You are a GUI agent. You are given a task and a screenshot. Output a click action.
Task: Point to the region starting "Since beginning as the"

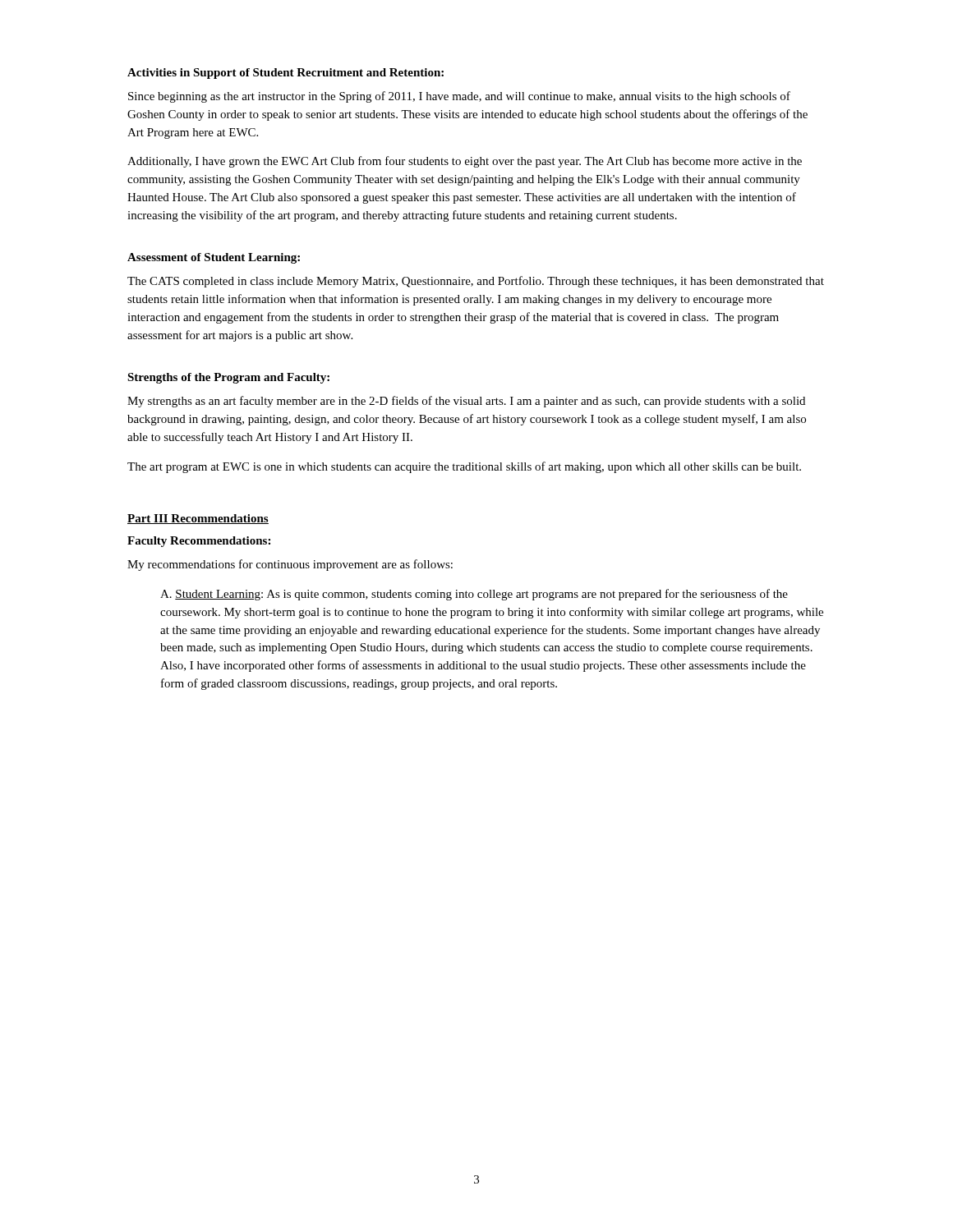468,114
